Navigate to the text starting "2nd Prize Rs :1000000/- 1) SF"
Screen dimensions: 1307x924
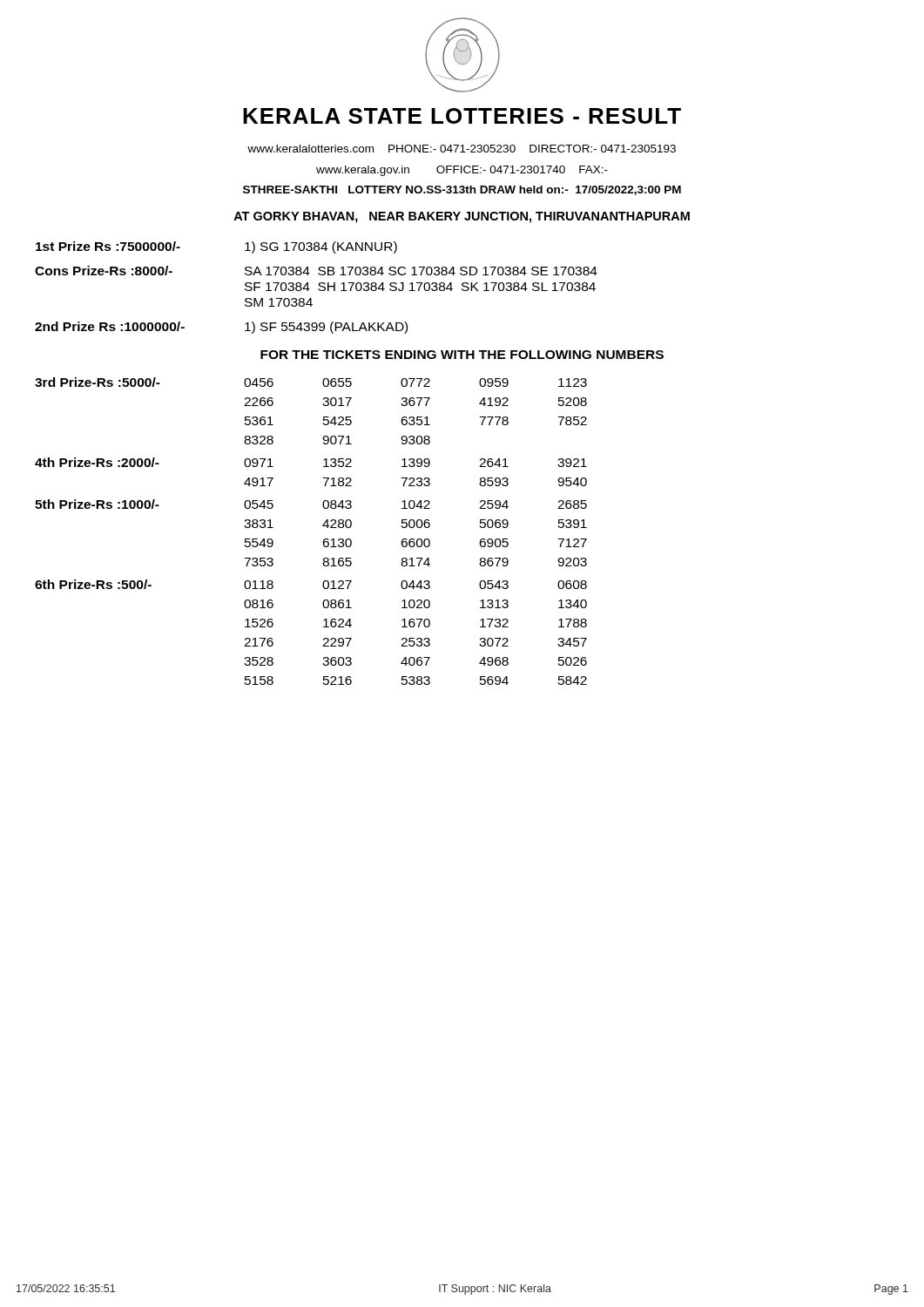point(112,327)
